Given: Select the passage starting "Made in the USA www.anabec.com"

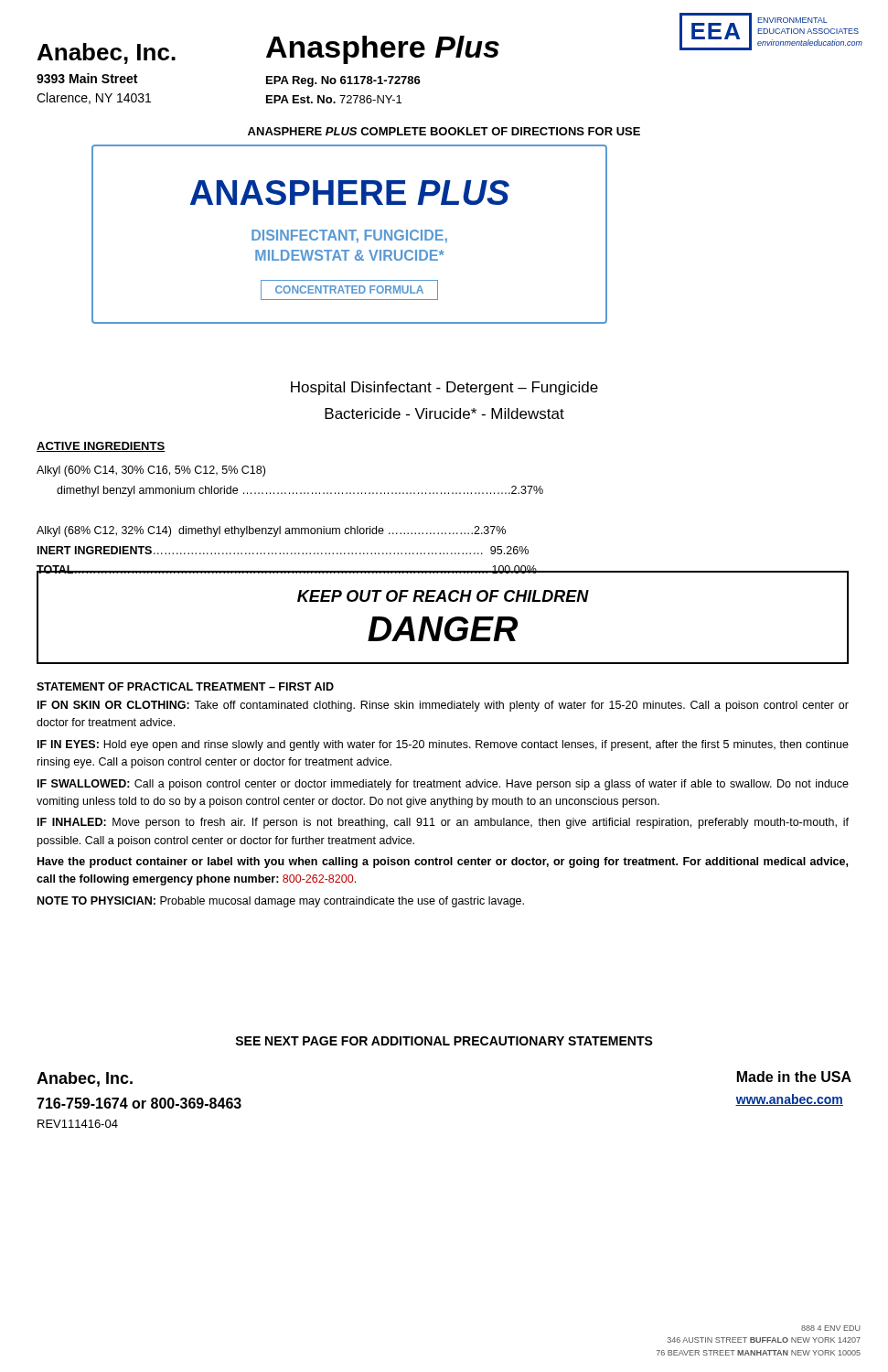Looking at the screenshot, I should (x=794, y=1088).
